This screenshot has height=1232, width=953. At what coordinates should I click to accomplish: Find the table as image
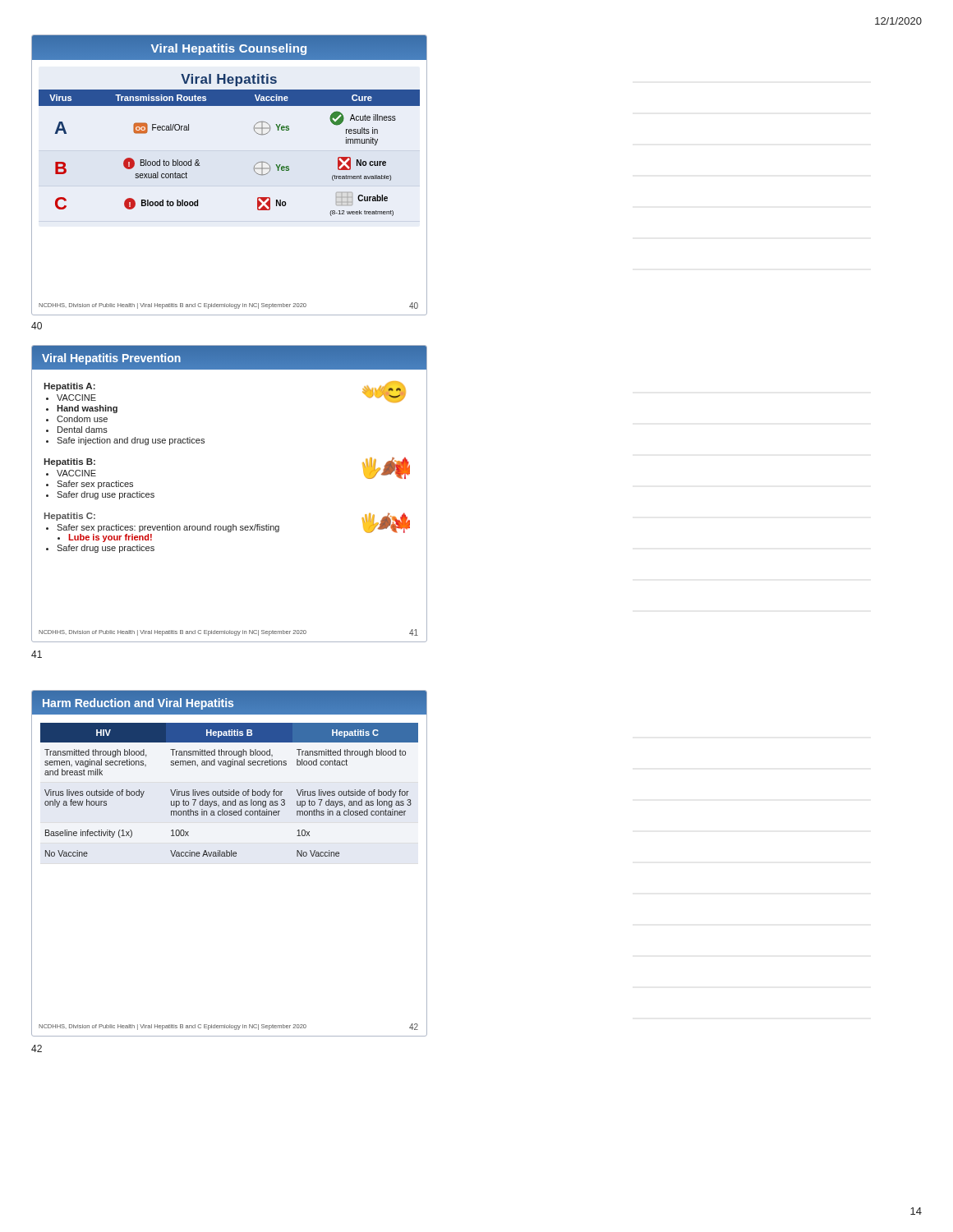[x=229, y=175]
